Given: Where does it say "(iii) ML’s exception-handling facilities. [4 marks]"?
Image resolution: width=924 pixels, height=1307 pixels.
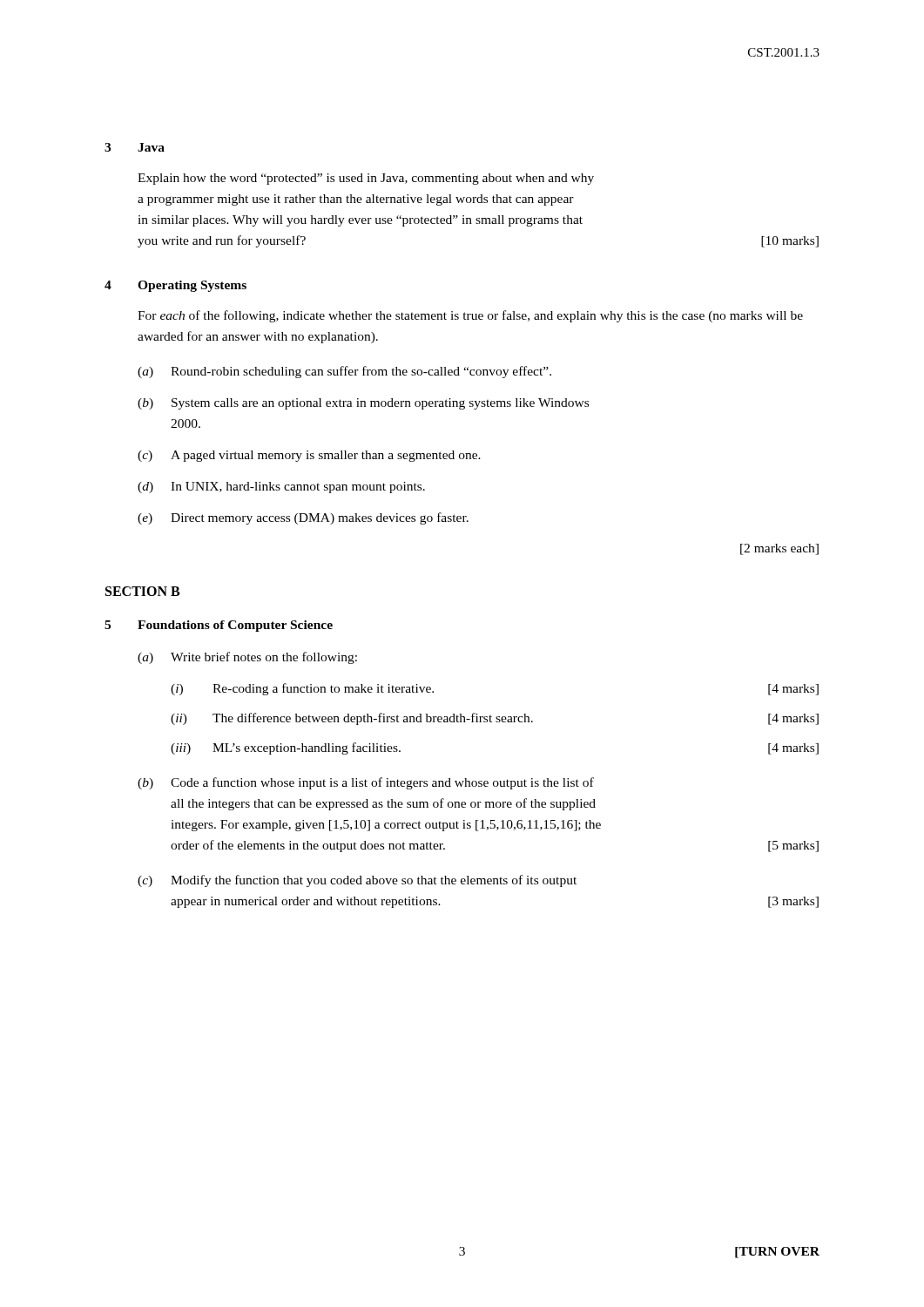Looking at the screenshot, I should pyautogui.click(x=305, y=747).
